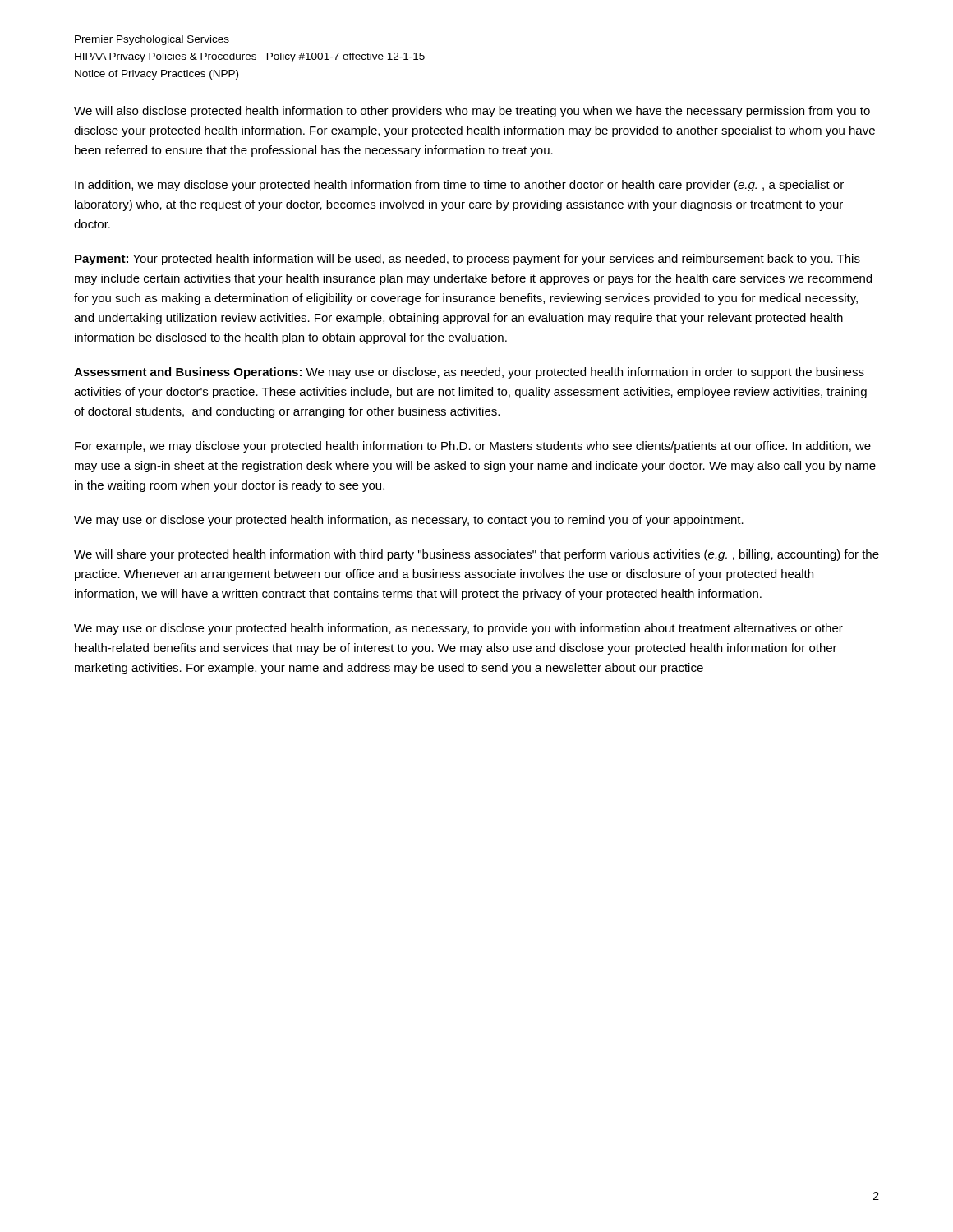Where is the passage that starts "We will also disclose"?

pyautogui.click(x=475, y=130)
